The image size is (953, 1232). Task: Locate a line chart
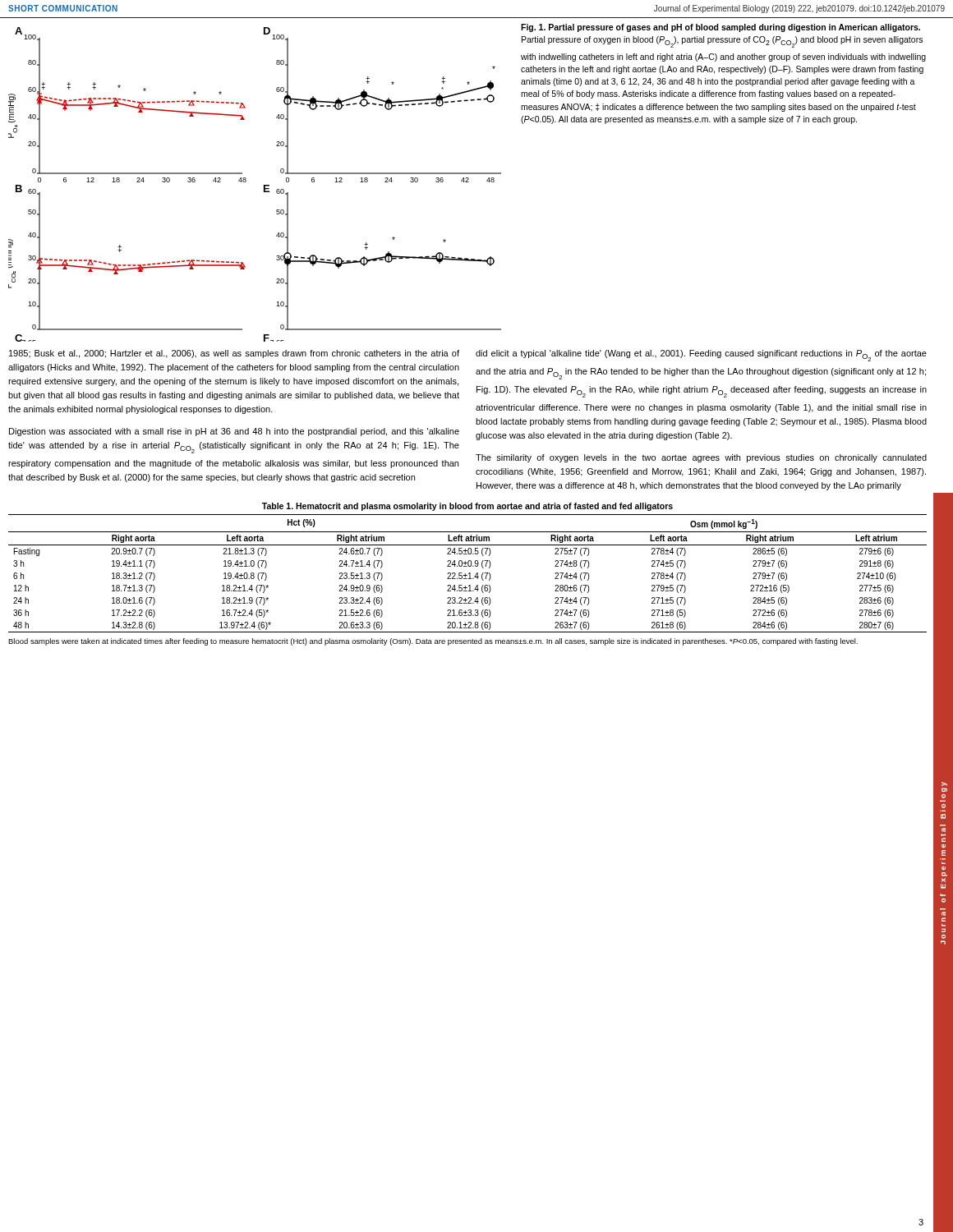259,181
